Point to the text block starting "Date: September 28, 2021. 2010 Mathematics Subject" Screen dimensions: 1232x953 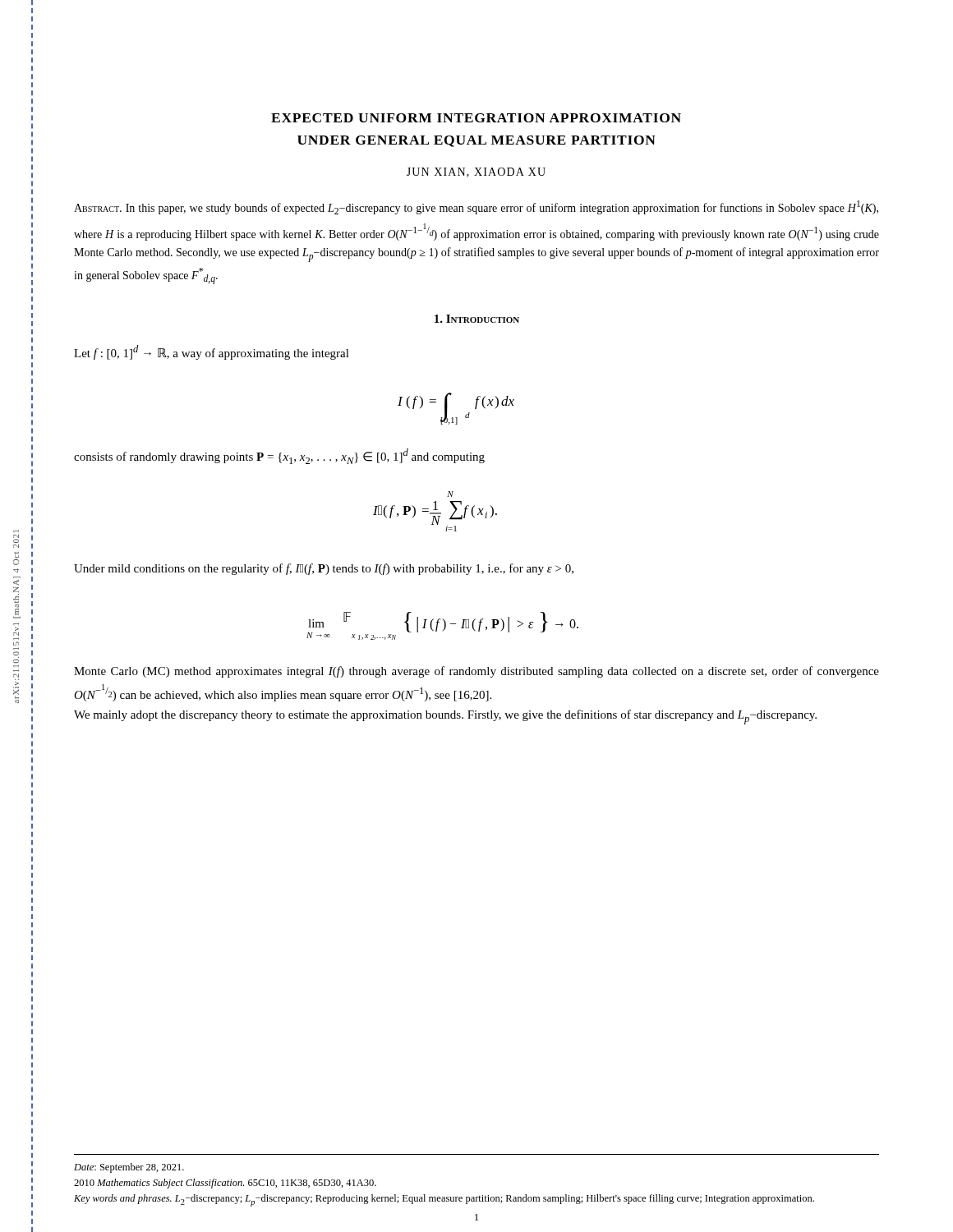(x=129, y=1168)
